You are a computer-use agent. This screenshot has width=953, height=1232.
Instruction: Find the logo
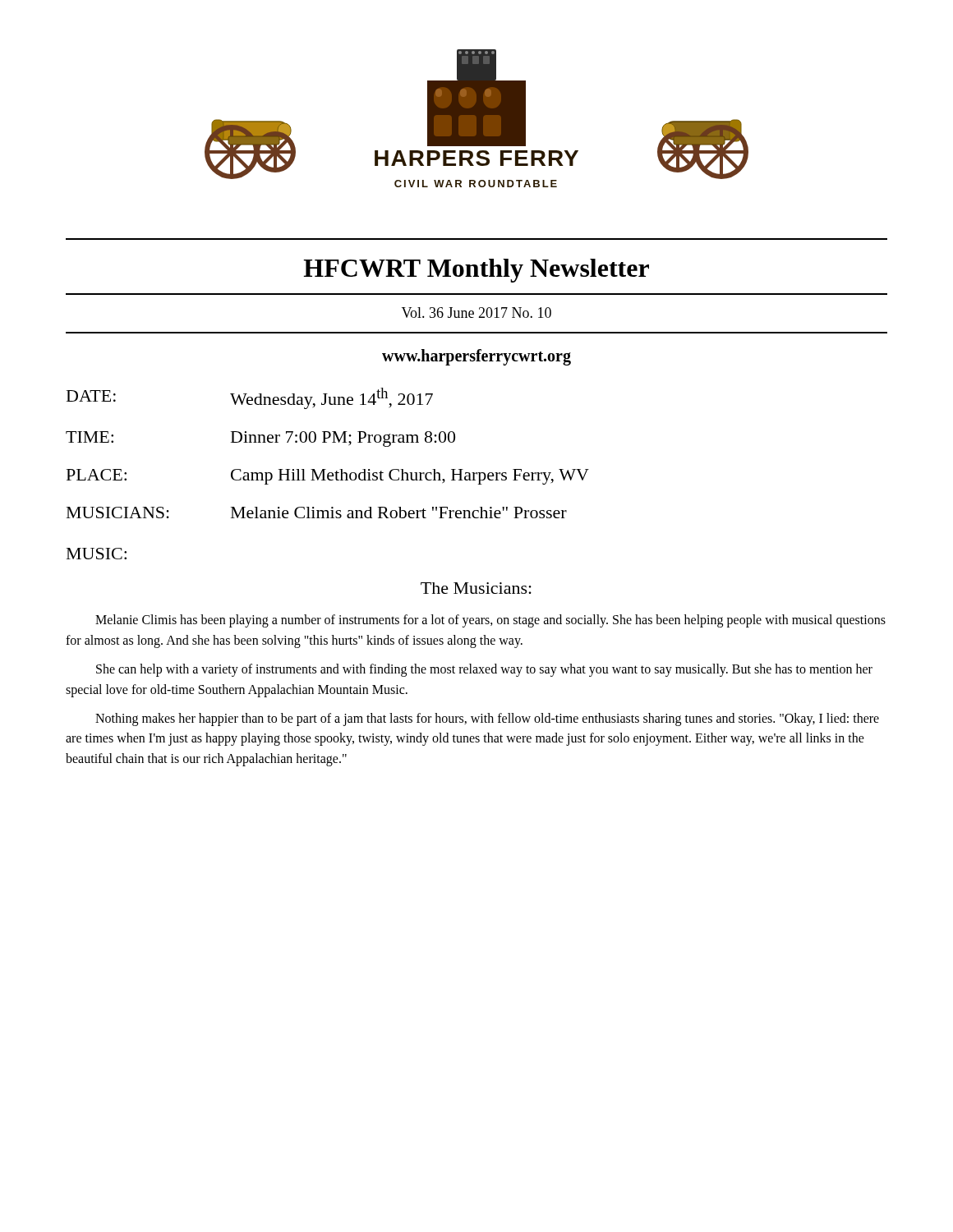[476, 136]
